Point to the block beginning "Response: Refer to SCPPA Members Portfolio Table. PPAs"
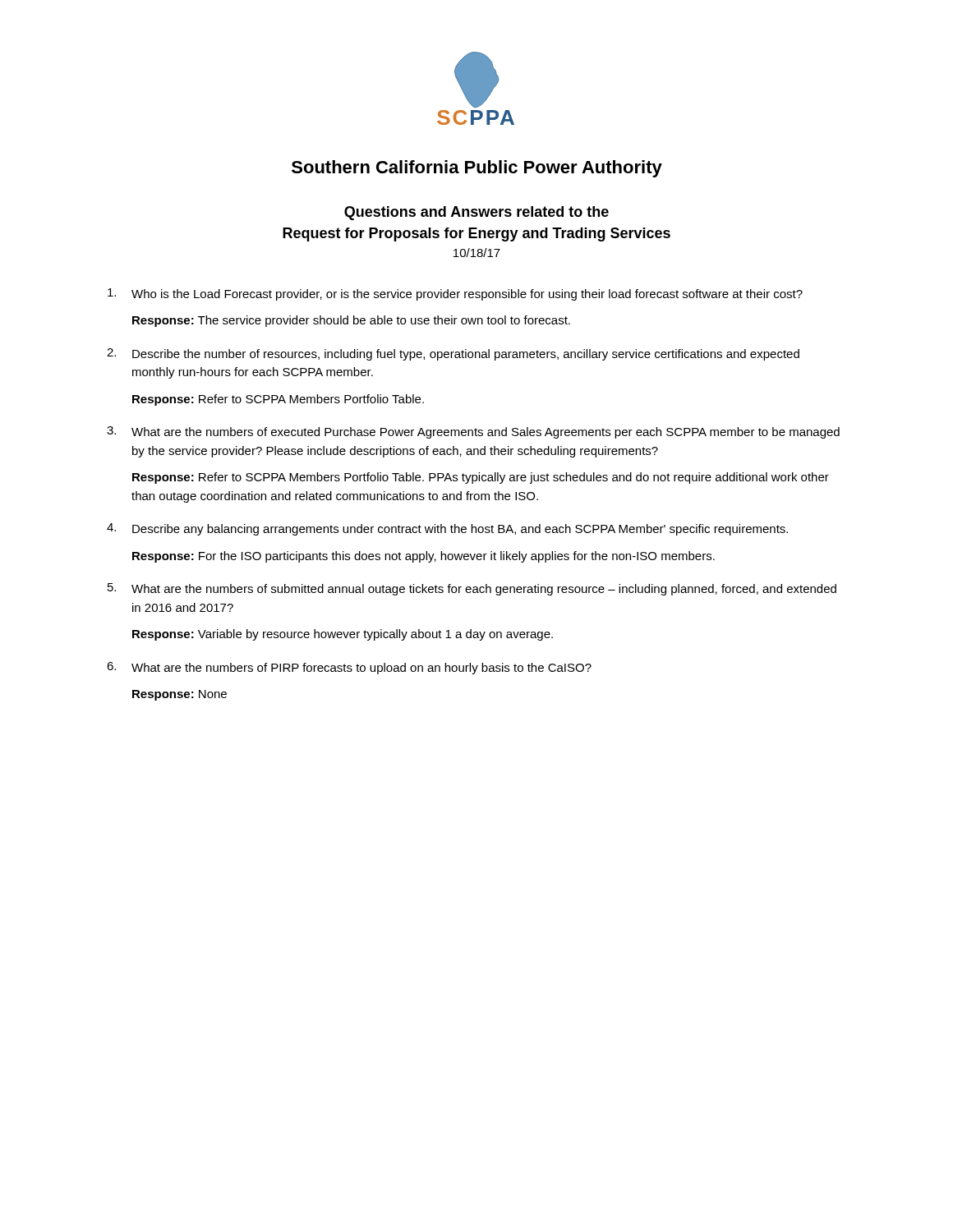 coord(480,486)
